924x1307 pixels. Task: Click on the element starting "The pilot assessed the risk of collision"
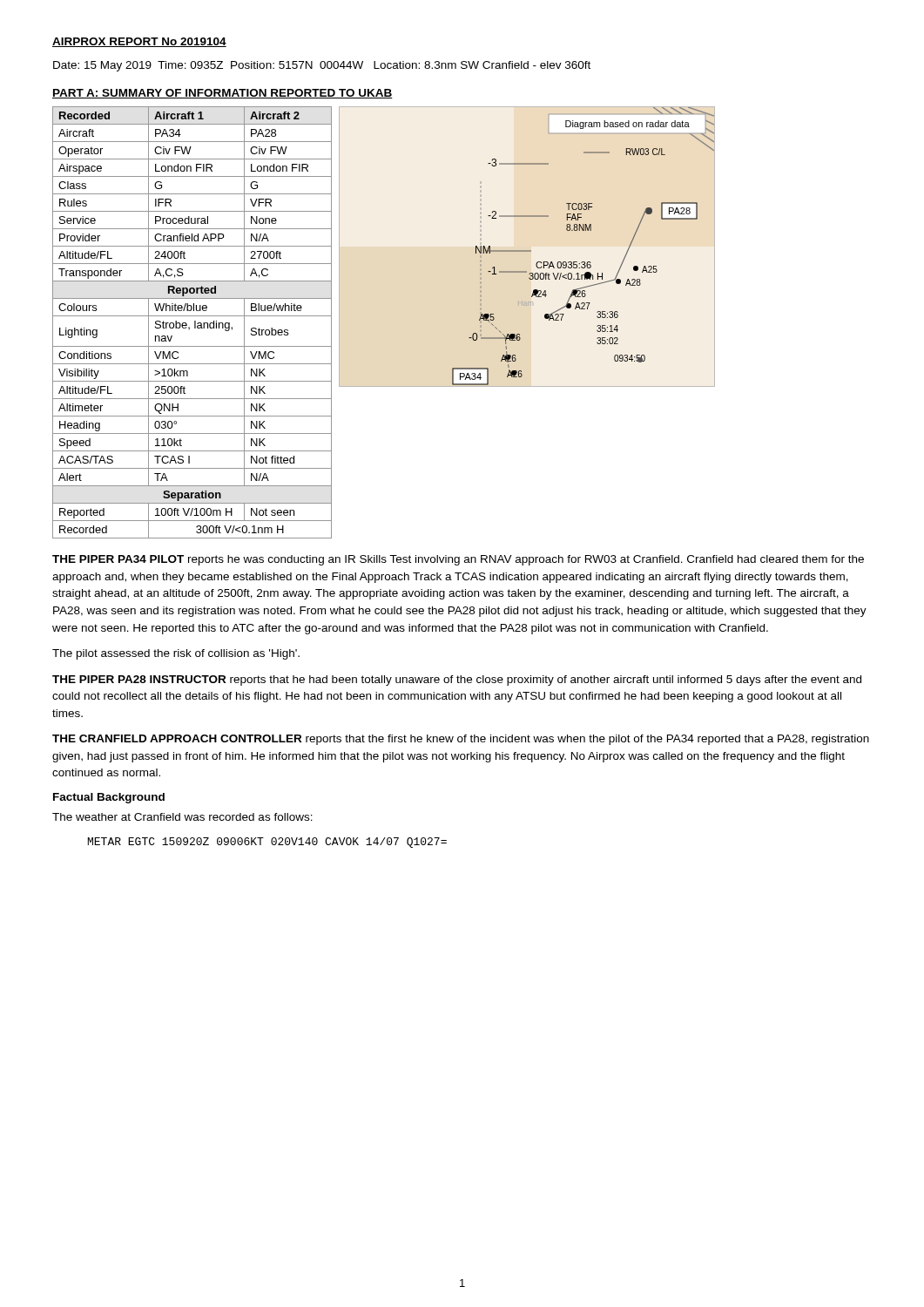tap(176, 653)
